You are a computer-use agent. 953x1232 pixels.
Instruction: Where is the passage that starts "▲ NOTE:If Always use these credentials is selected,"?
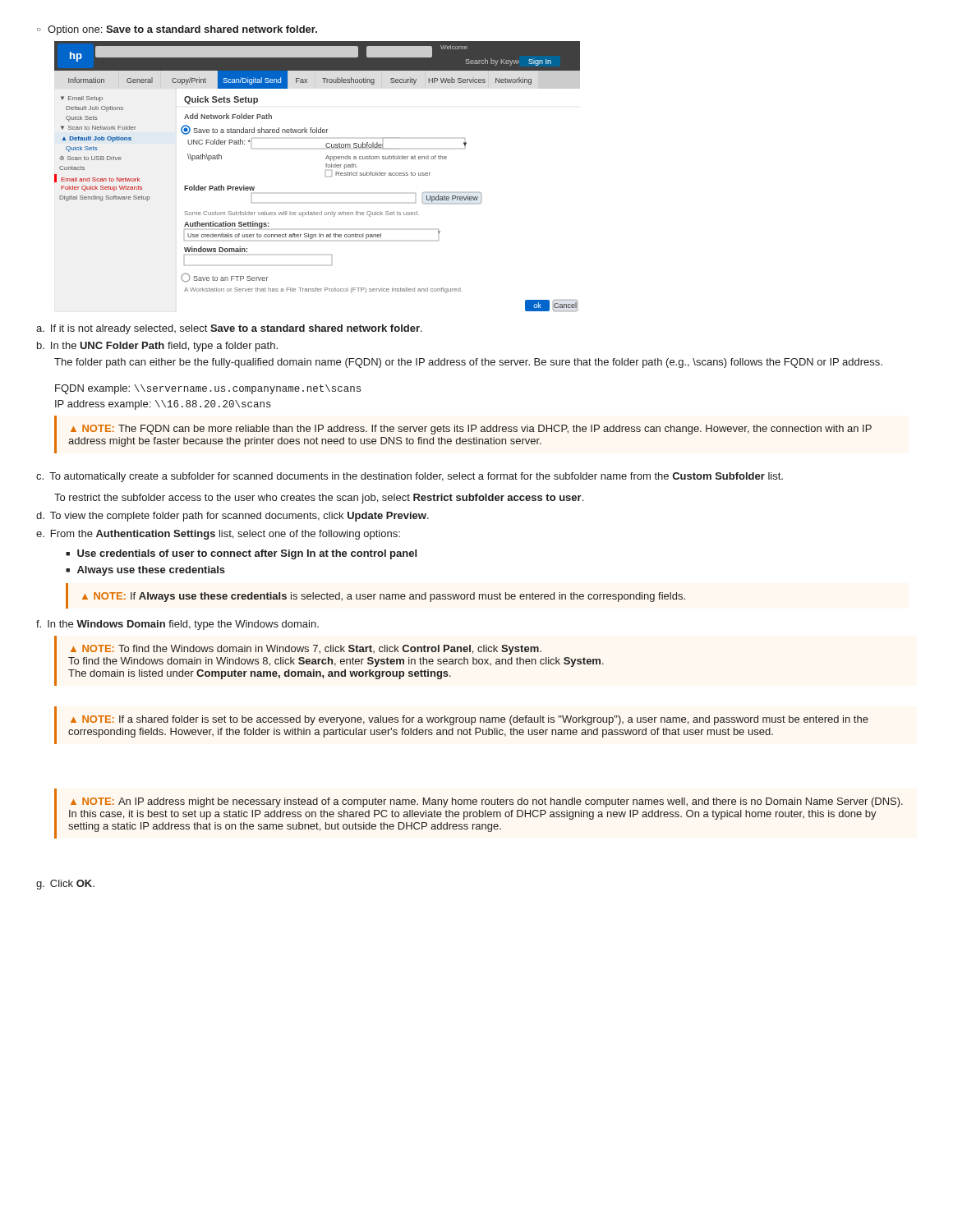383,596
